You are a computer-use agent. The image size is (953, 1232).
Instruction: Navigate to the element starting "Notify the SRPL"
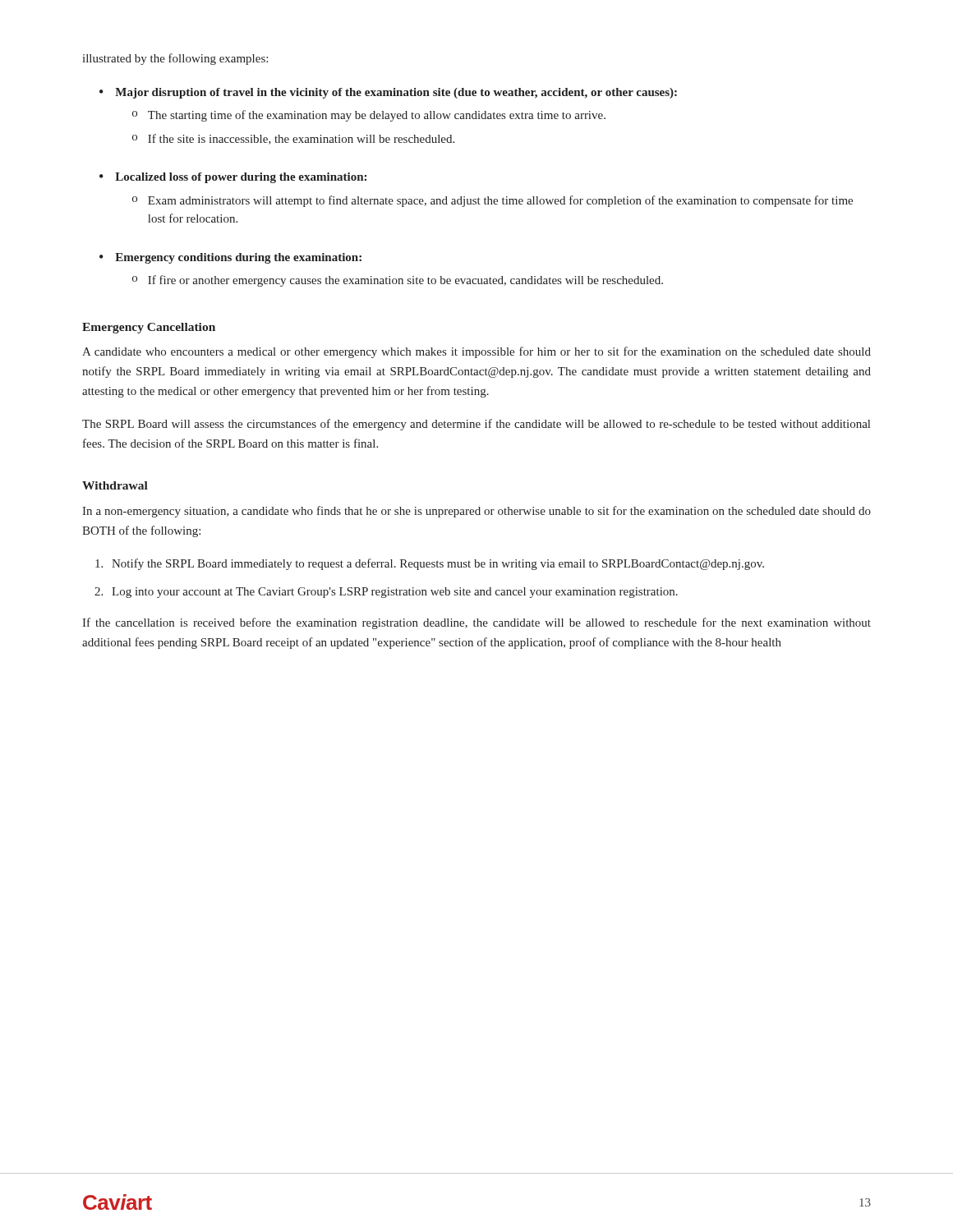click(x=438, y=563)
